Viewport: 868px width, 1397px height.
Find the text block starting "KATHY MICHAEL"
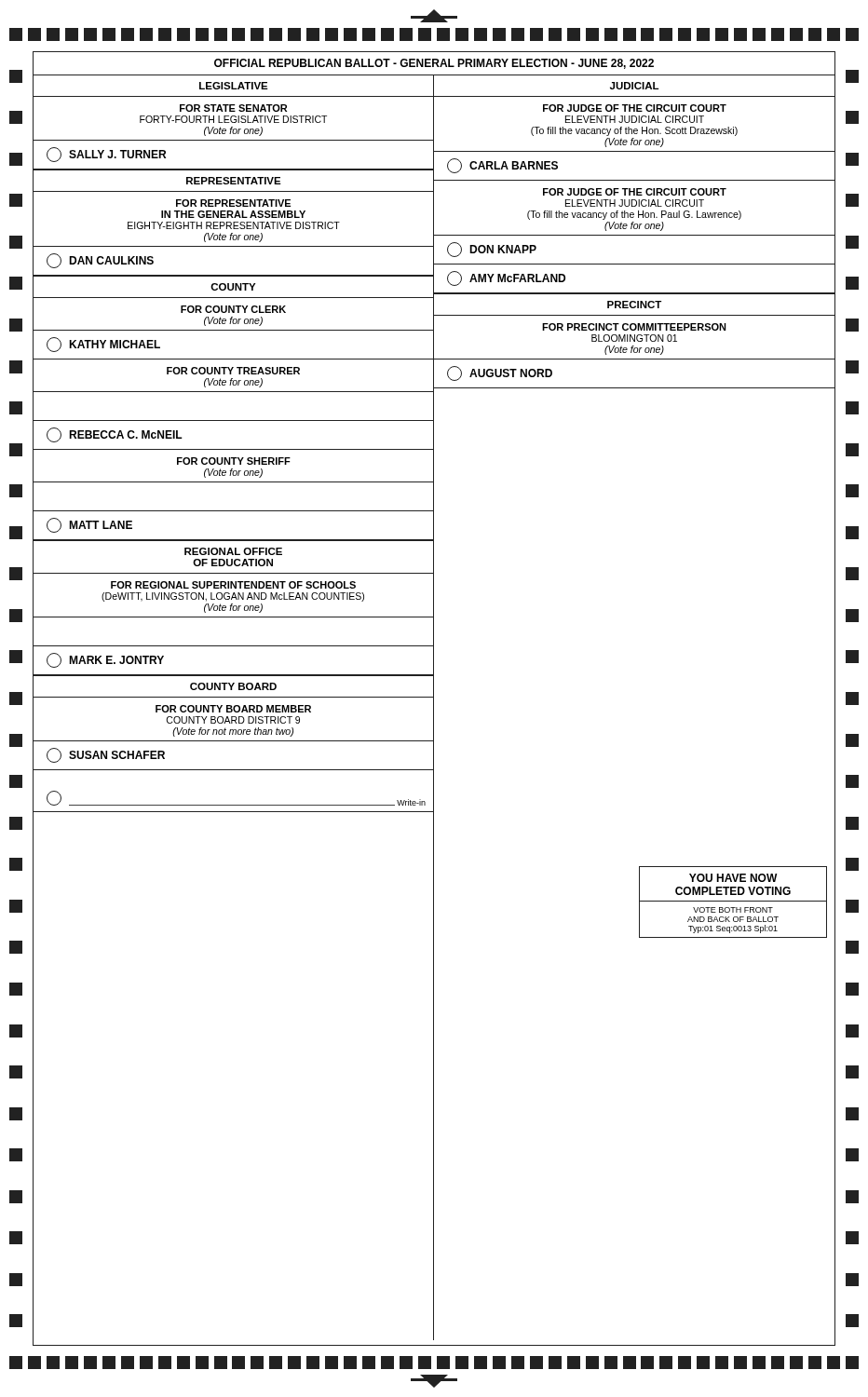pos(103,345)
